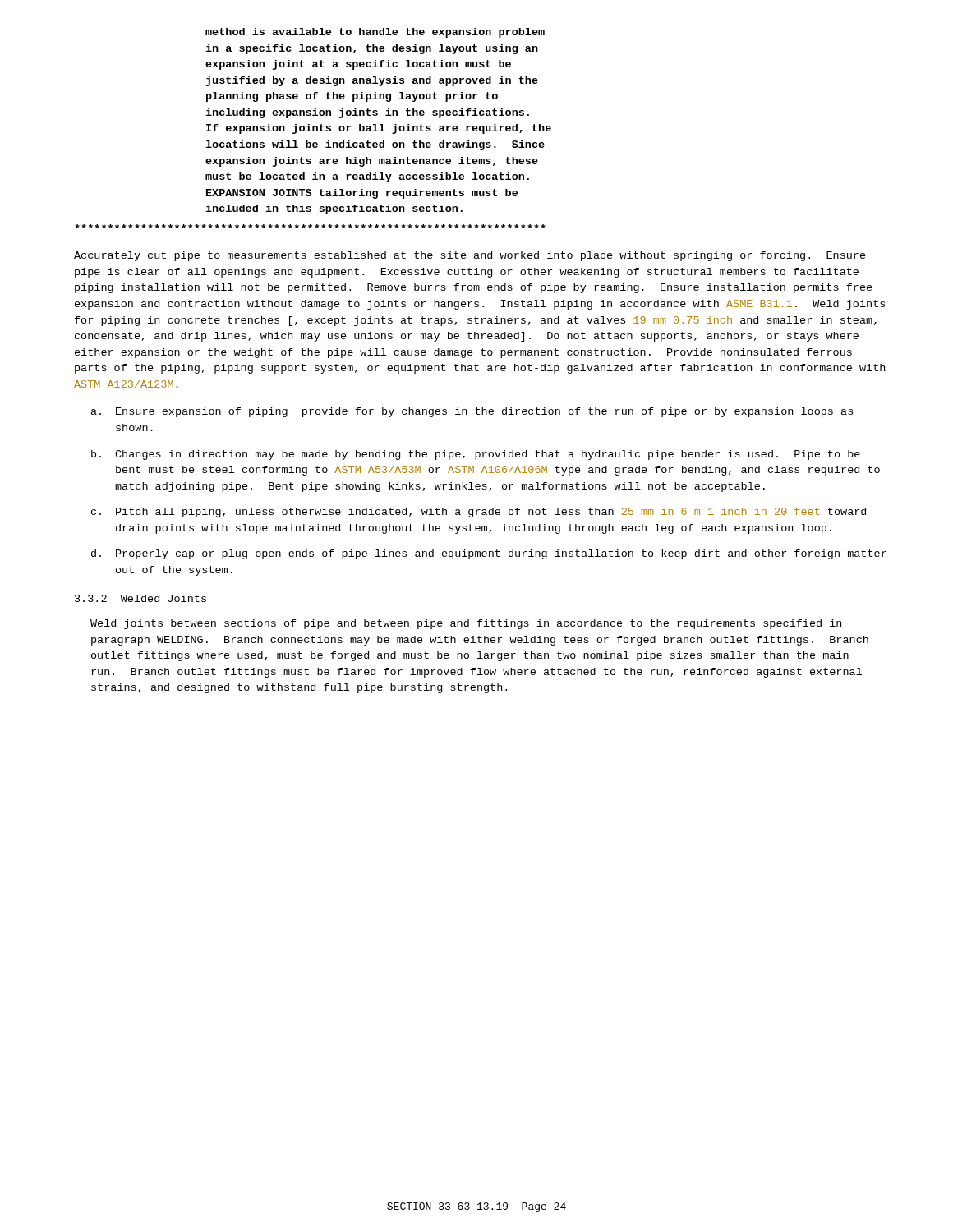Screen dimensions: 1232x953
Task: Find the list item that reads "a. Ensure expansion of piping provide for"
Action: pyautogui.click(x=489, y=420)
